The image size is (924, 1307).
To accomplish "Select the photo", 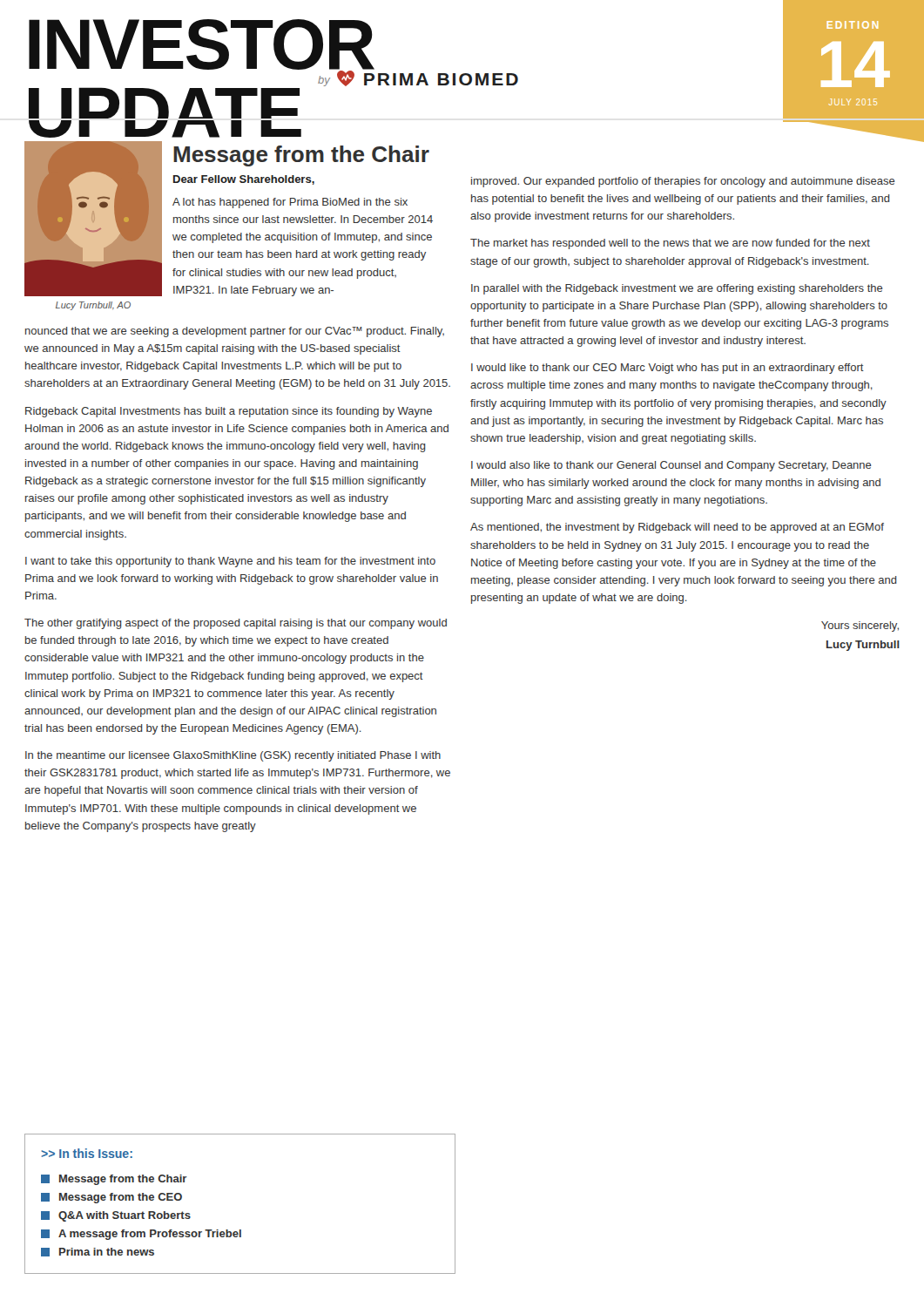I will (x=93, y=219).
